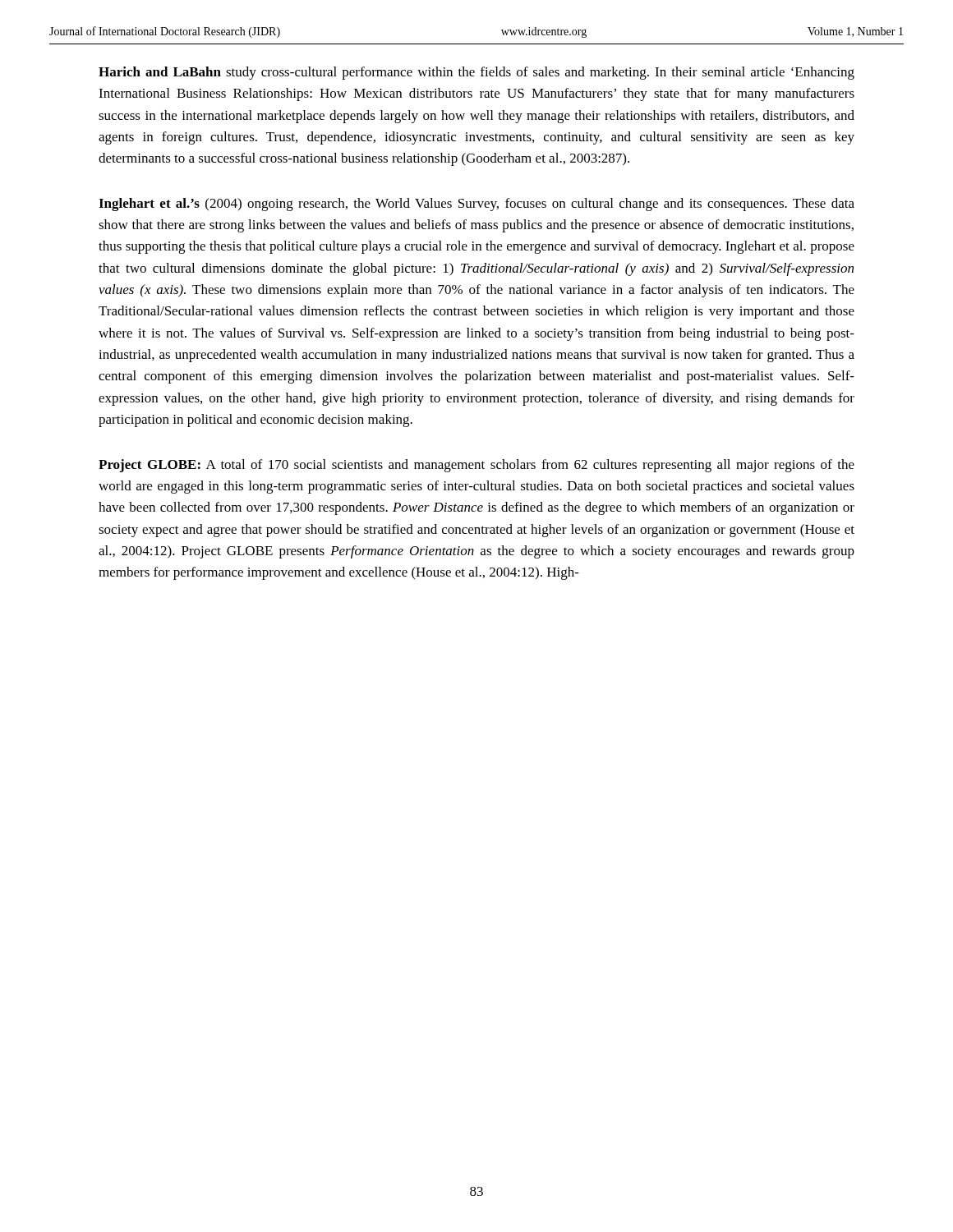The image size is (953, 1232).
Task: Point to the block beginning "Harich and LaBahn study"
Action: (476, 115)
